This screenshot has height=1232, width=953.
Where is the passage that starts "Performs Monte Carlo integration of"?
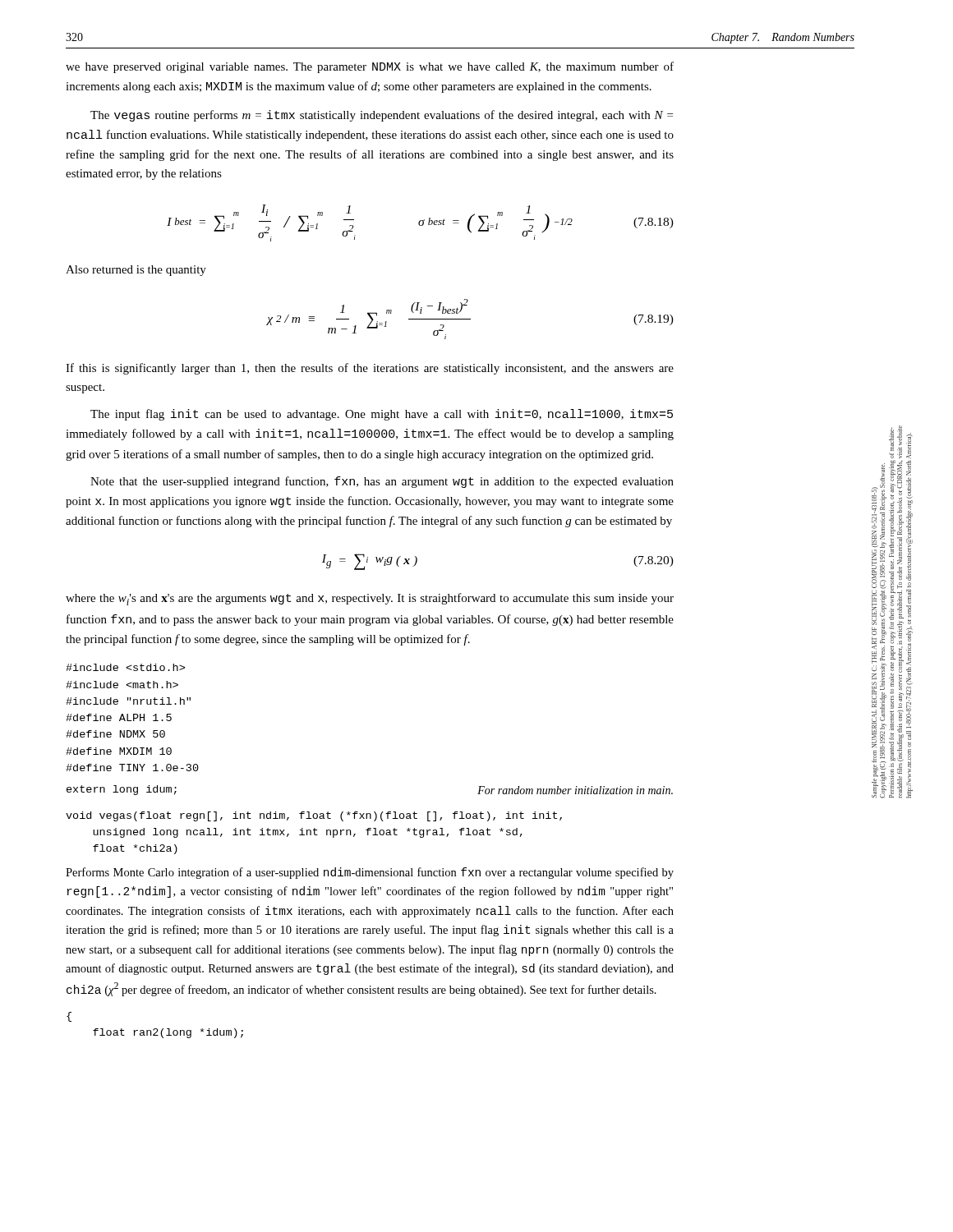(370, 931)
